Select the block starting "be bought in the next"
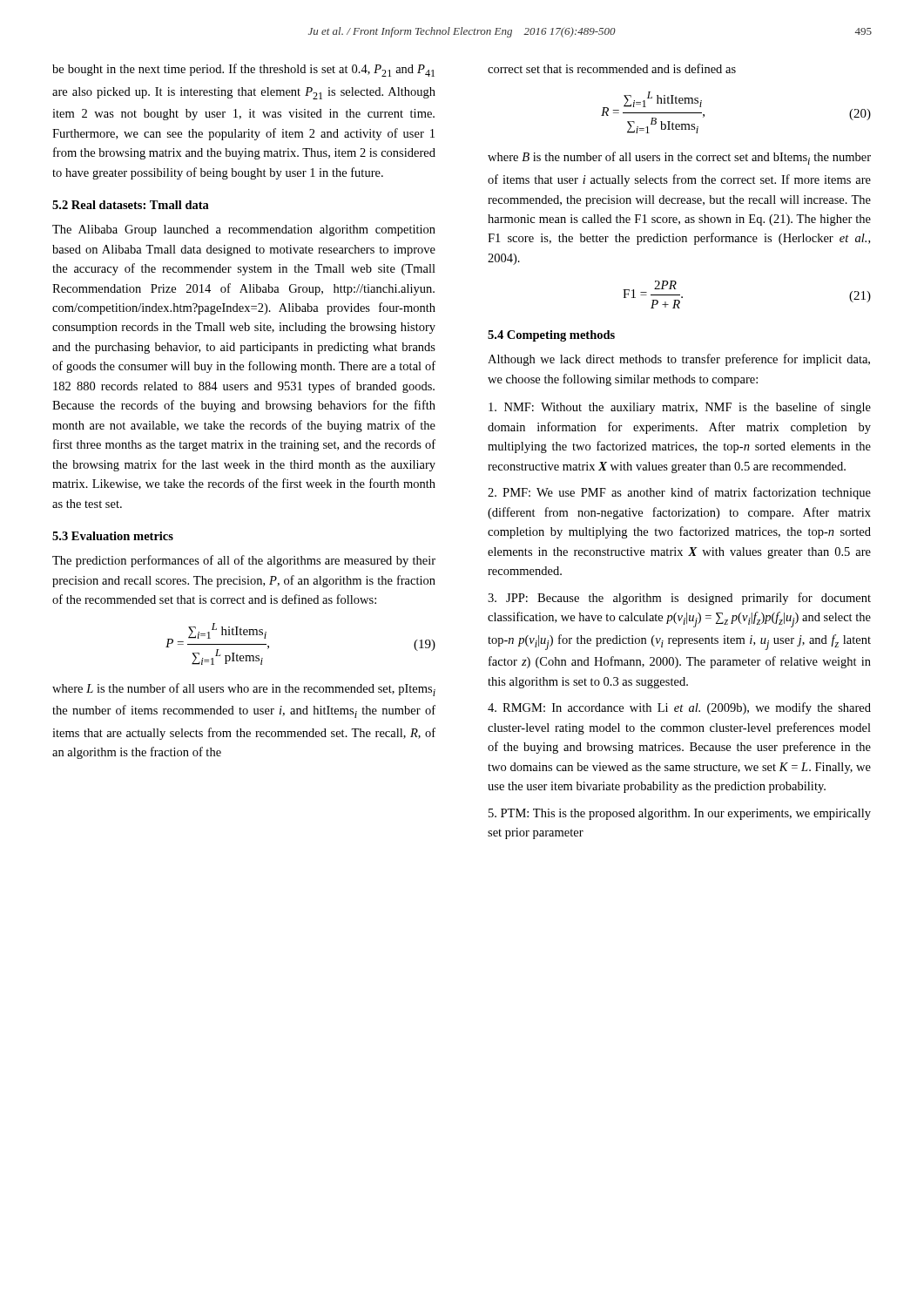Screen dimensions: 1307x924 (x=244, y=121)
